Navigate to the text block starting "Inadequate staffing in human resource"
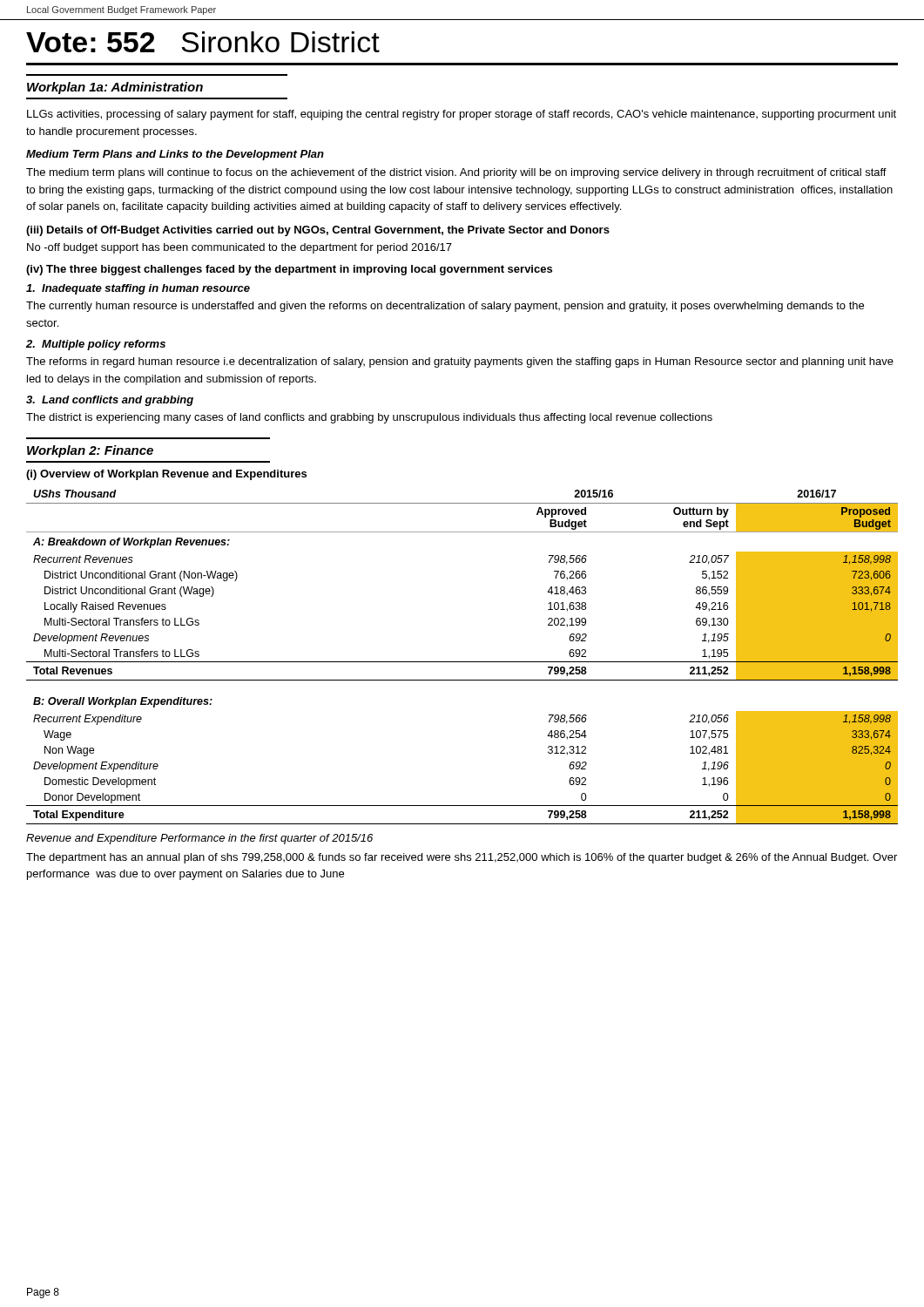Viewport: 924px width, 1307px height. (138, 288)
